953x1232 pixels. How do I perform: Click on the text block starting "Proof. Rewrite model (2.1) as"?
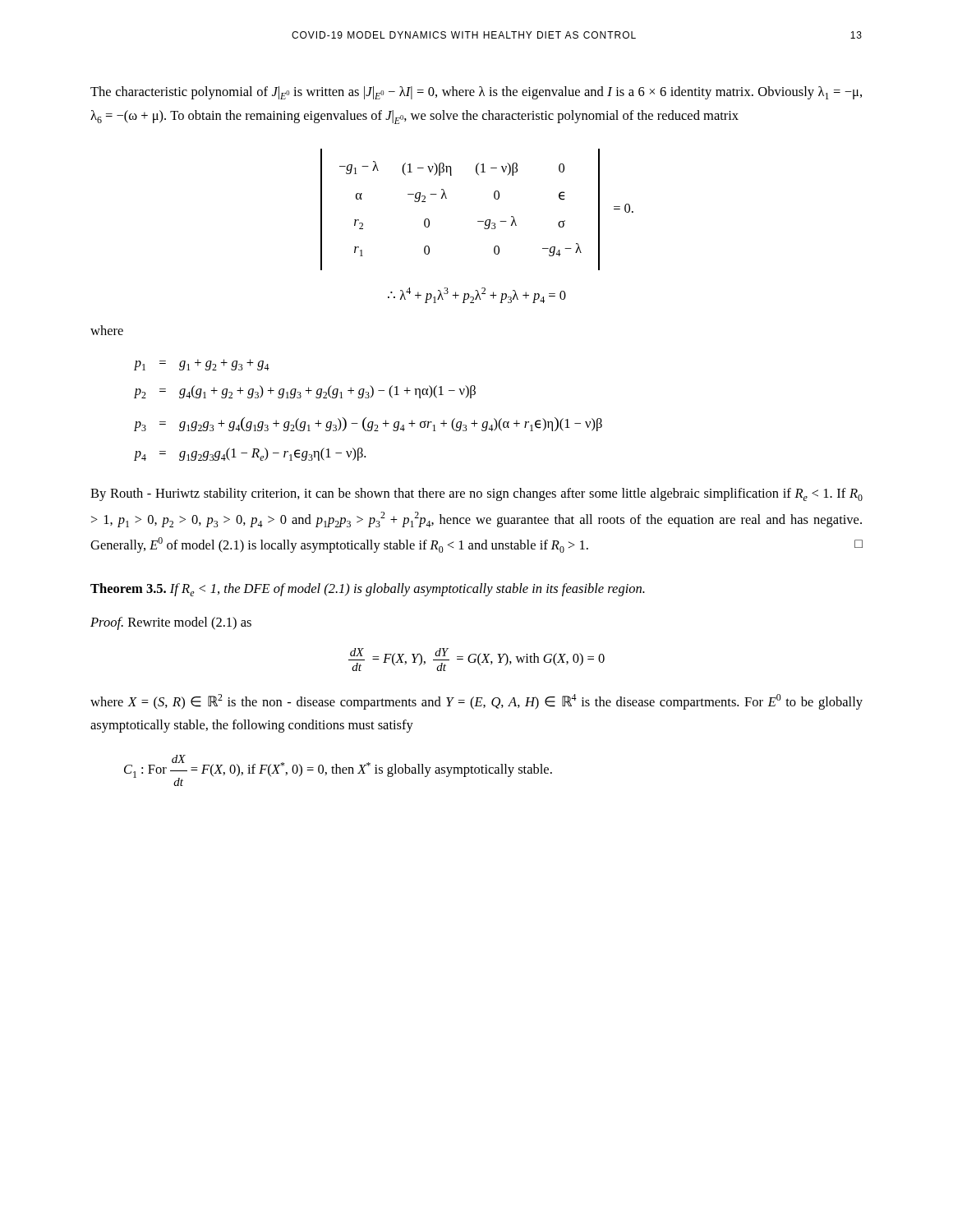171,622
